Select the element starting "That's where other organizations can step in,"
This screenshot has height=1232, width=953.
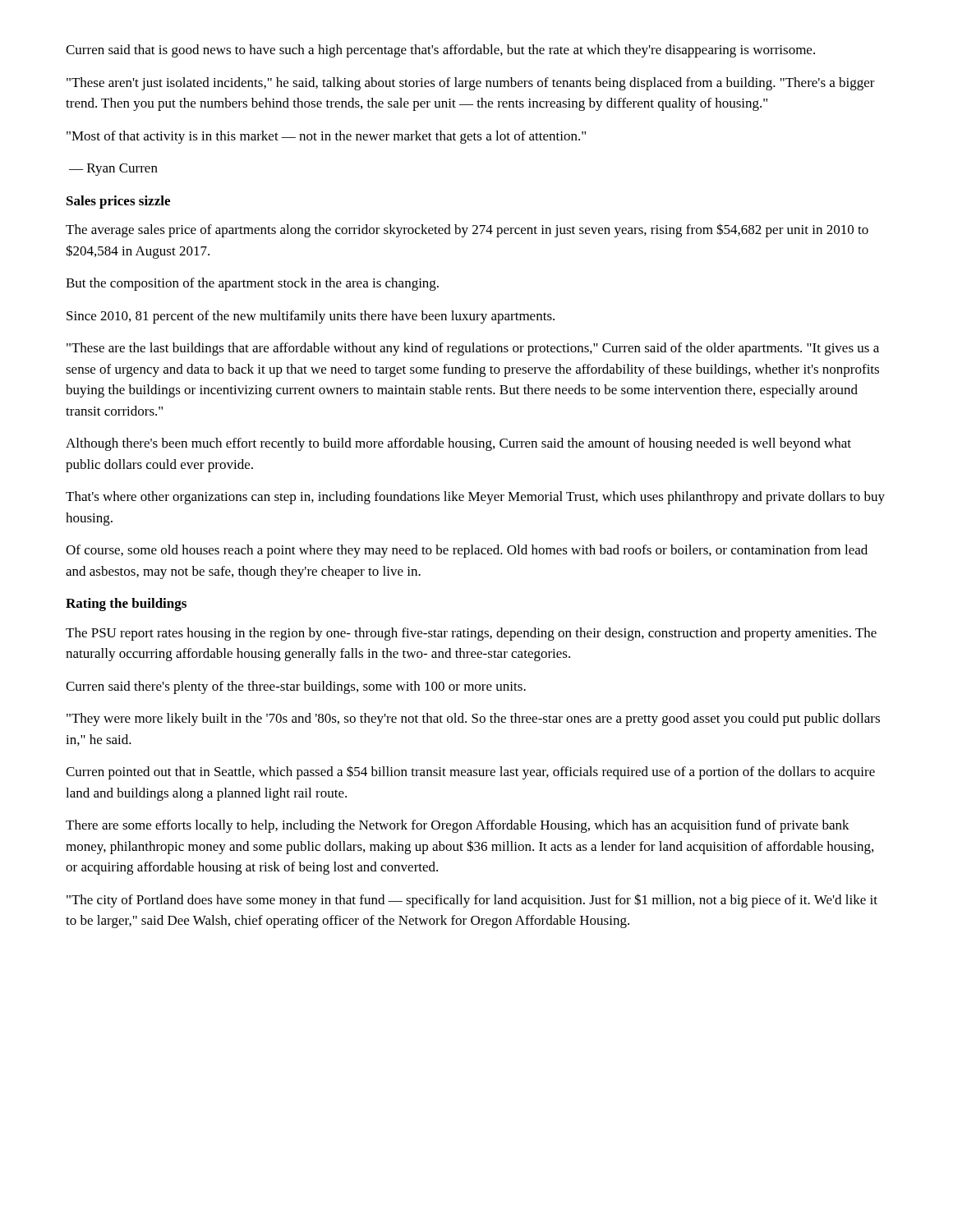coord(475,507)
